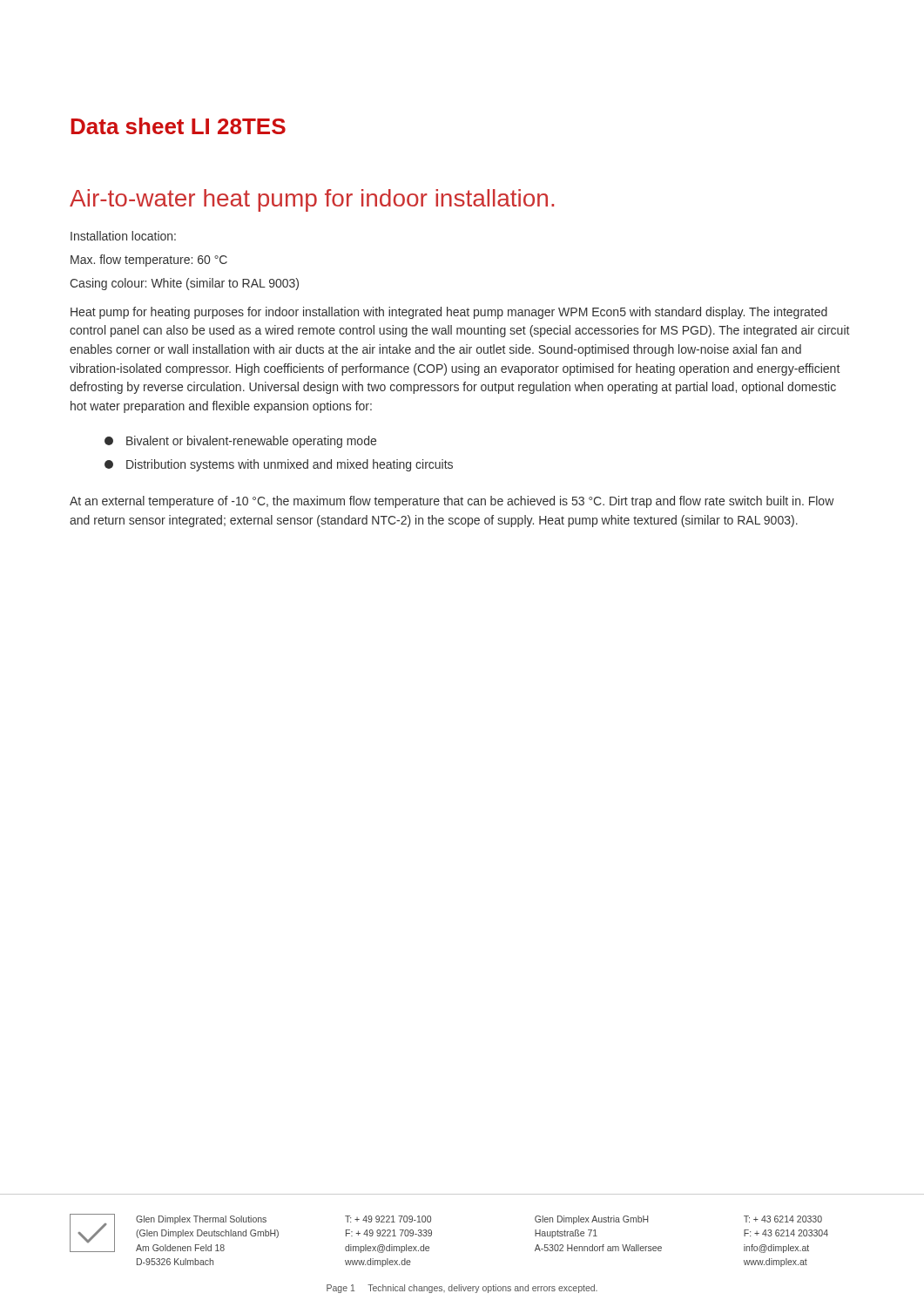
Task: Point to the region starting "Heat pump for heating"
Action: (462, 360)
